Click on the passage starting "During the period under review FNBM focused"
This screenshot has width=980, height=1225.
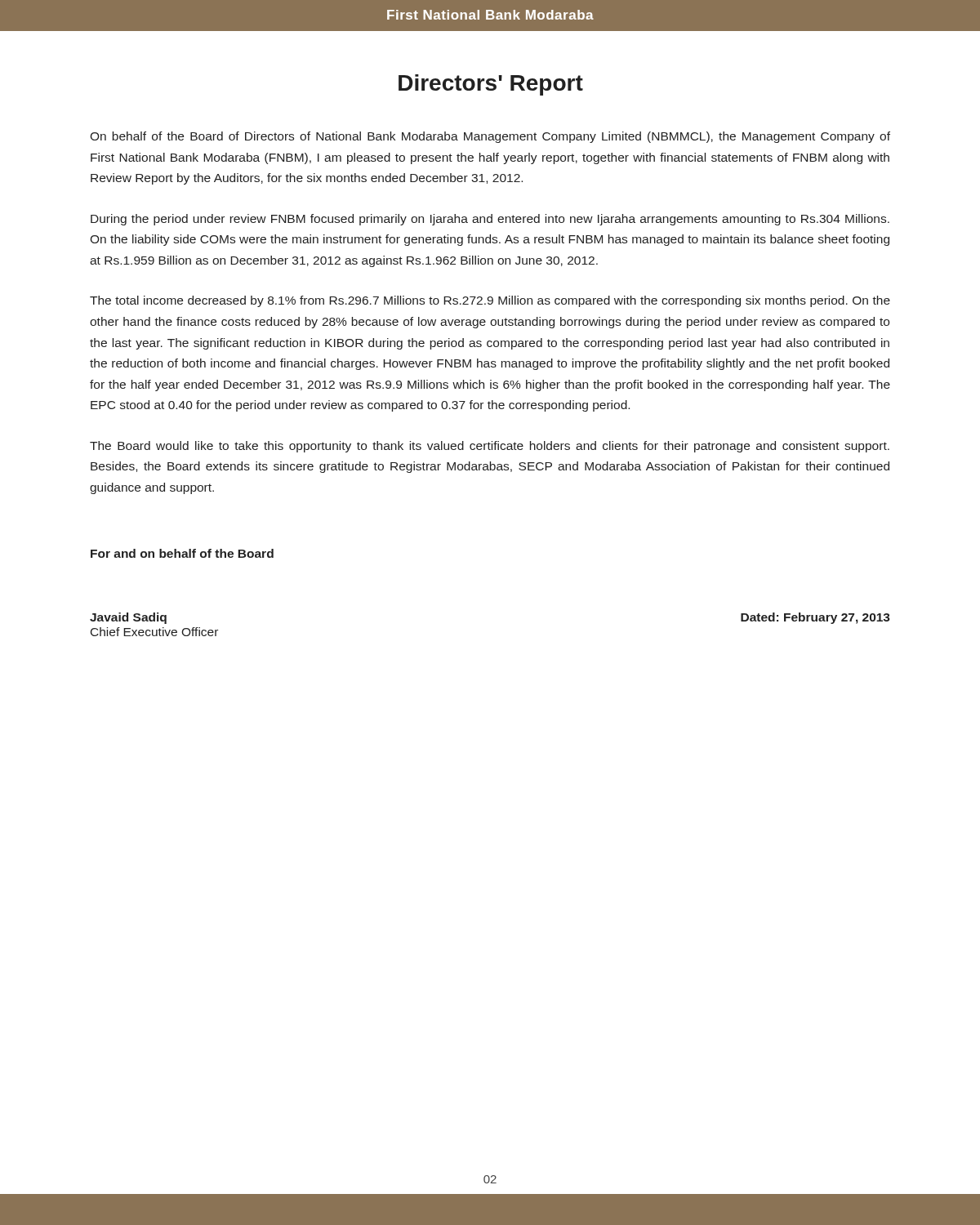point(490,239)
